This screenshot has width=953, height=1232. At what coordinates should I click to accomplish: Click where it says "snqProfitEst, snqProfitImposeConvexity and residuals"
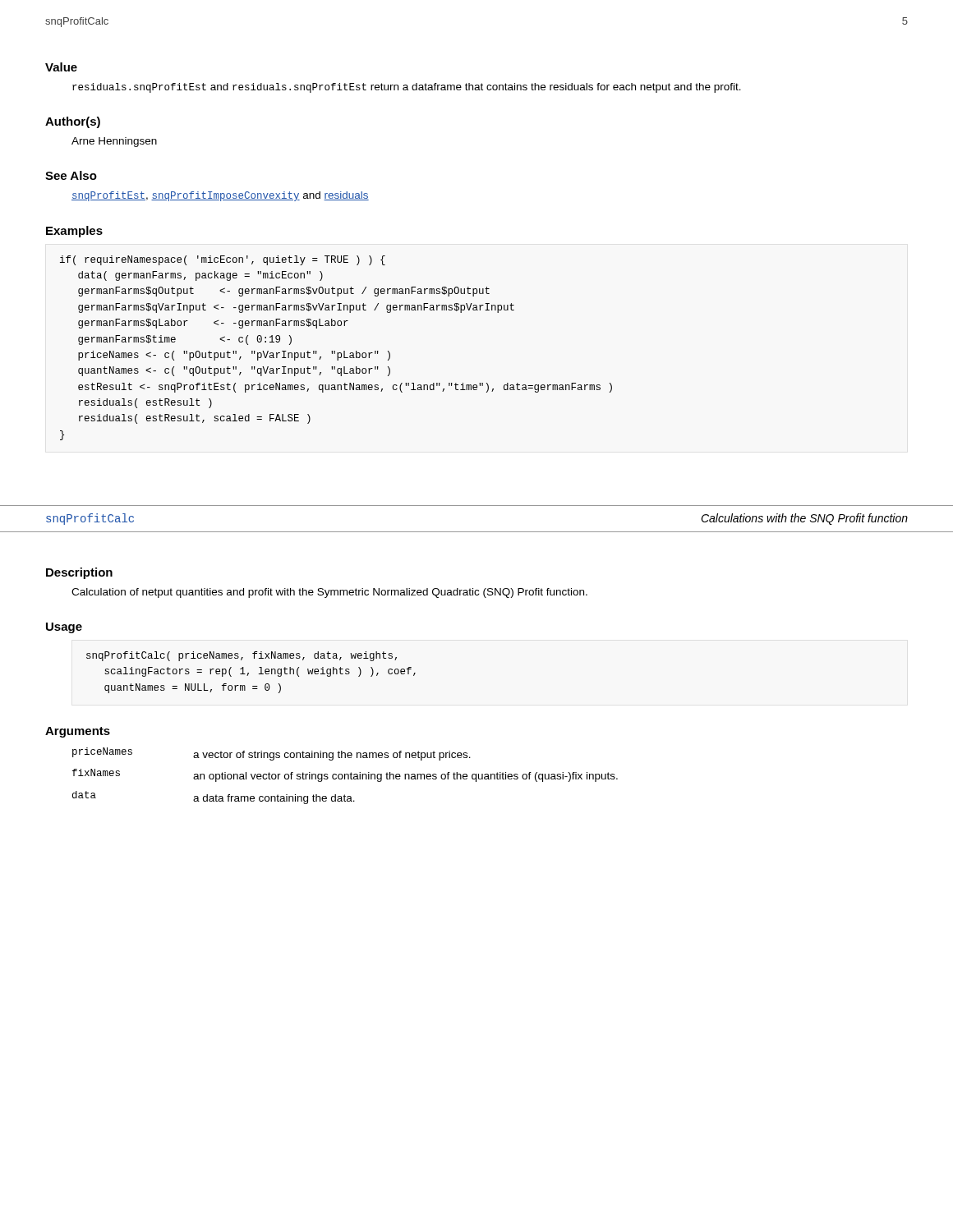click(220, 196)
